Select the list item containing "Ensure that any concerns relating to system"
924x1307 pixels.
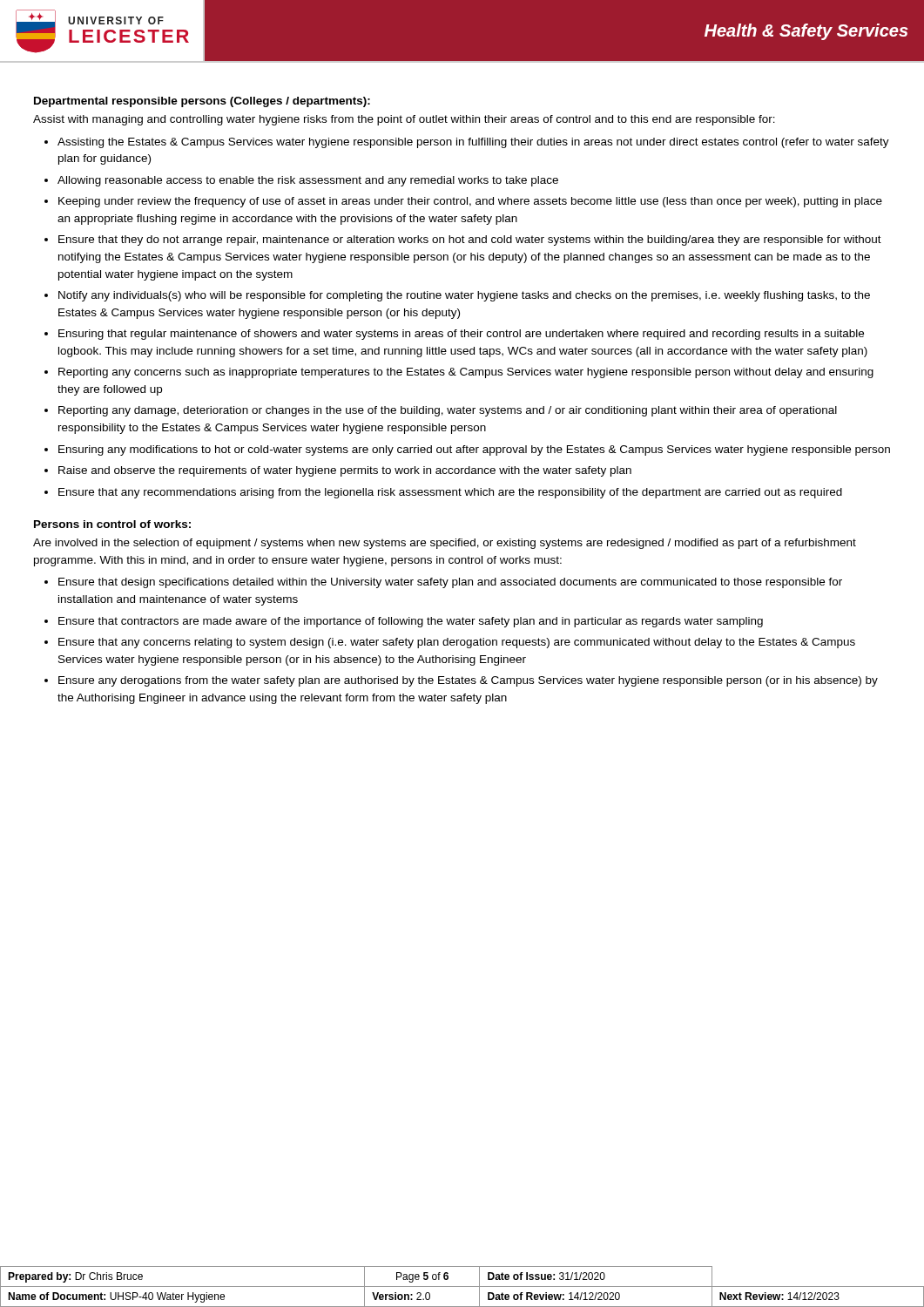click(456, 650)
